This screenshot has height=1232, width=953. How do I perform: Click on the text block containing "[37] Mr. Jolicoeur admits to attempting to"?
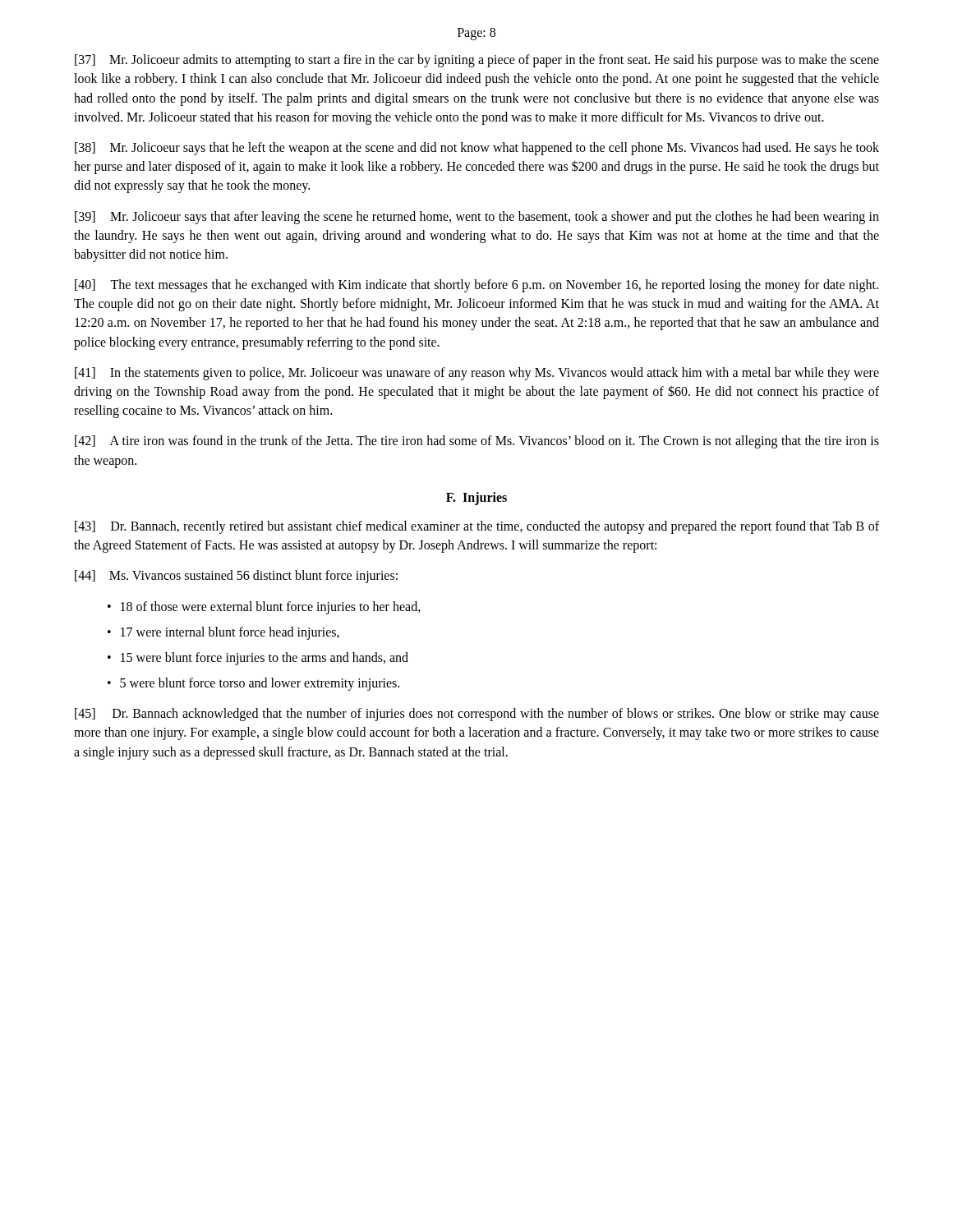point(476,88)
